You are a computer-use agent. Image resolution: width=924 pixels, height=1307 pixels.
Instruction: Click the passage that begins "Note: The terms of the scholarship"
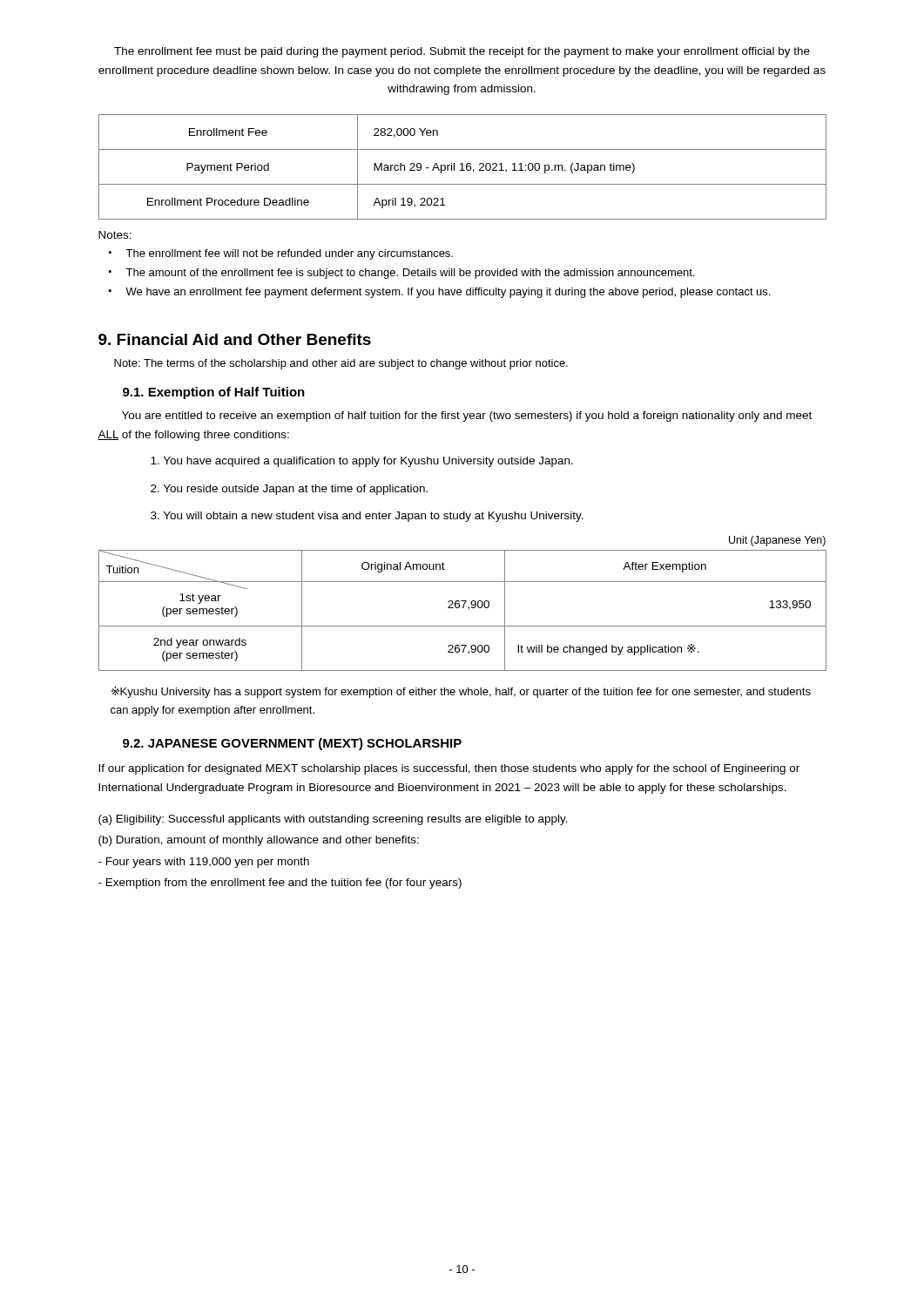341,363
